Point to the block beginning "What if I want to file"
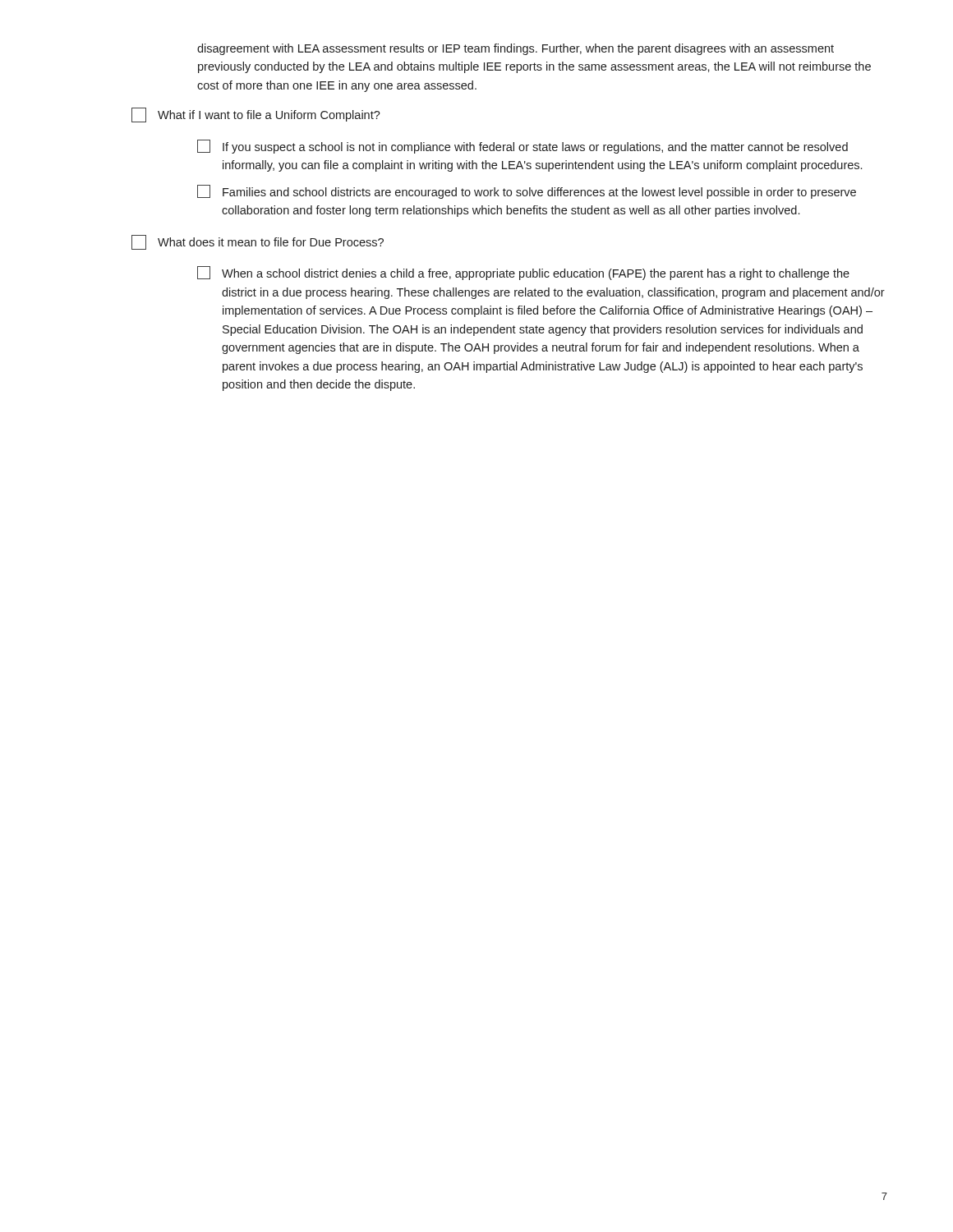 click(x=256, y=115)
